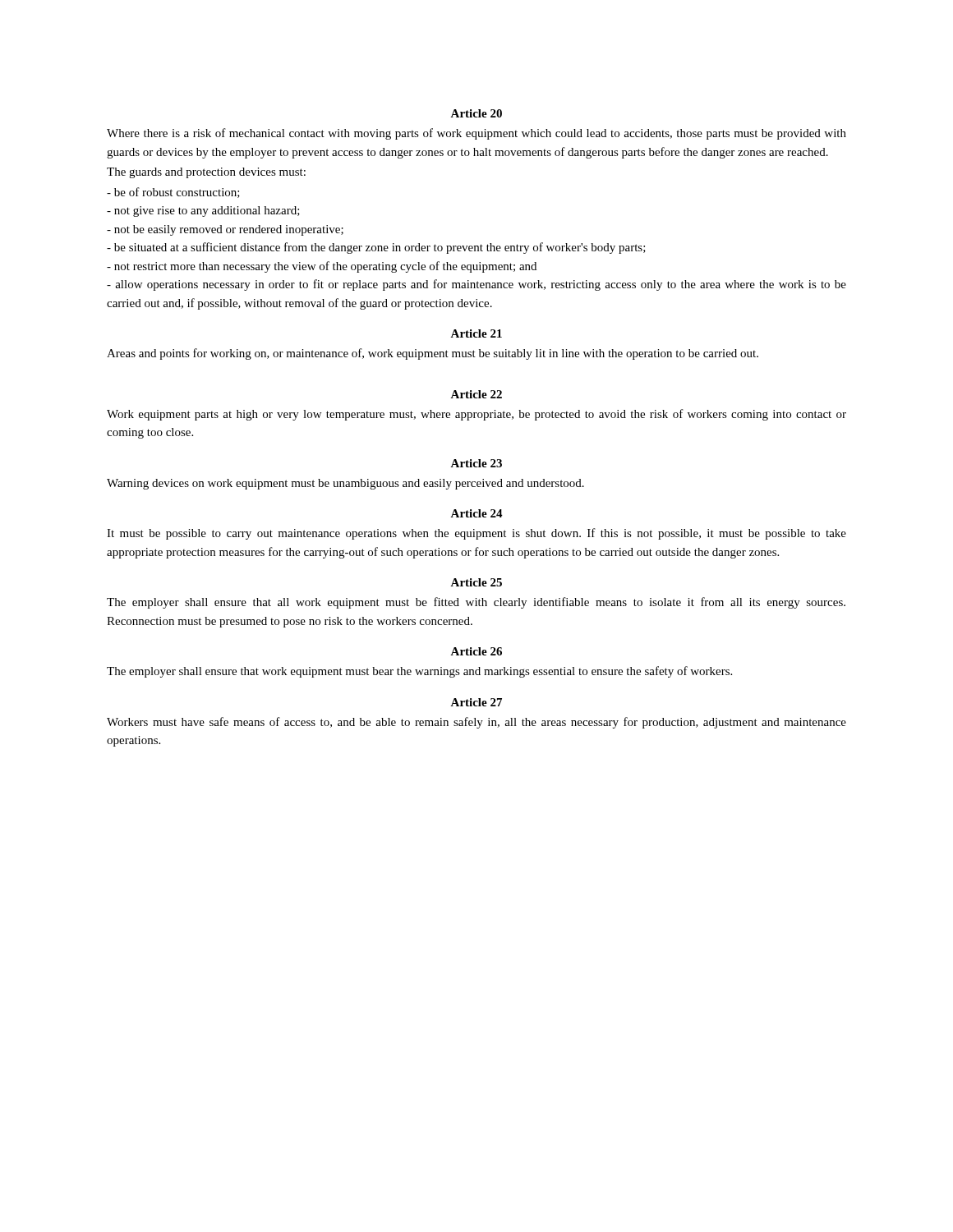Screen dimensions: 1232x953
Task: Navigate to the text starting "Where there is"
Action: coord(476,142)
